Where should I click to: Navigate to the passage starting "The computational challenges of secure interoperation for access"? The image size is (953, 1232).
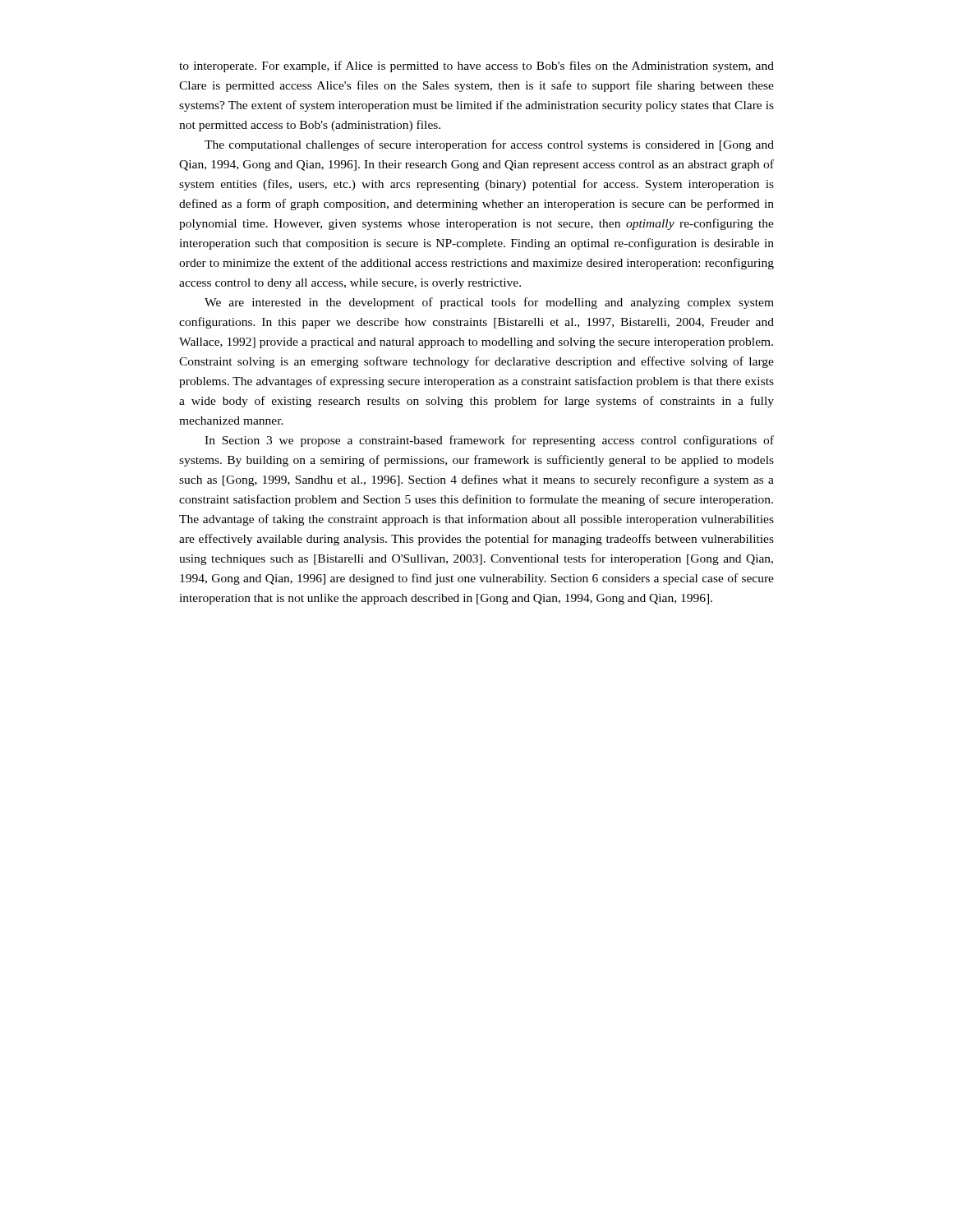coord(476,214)
